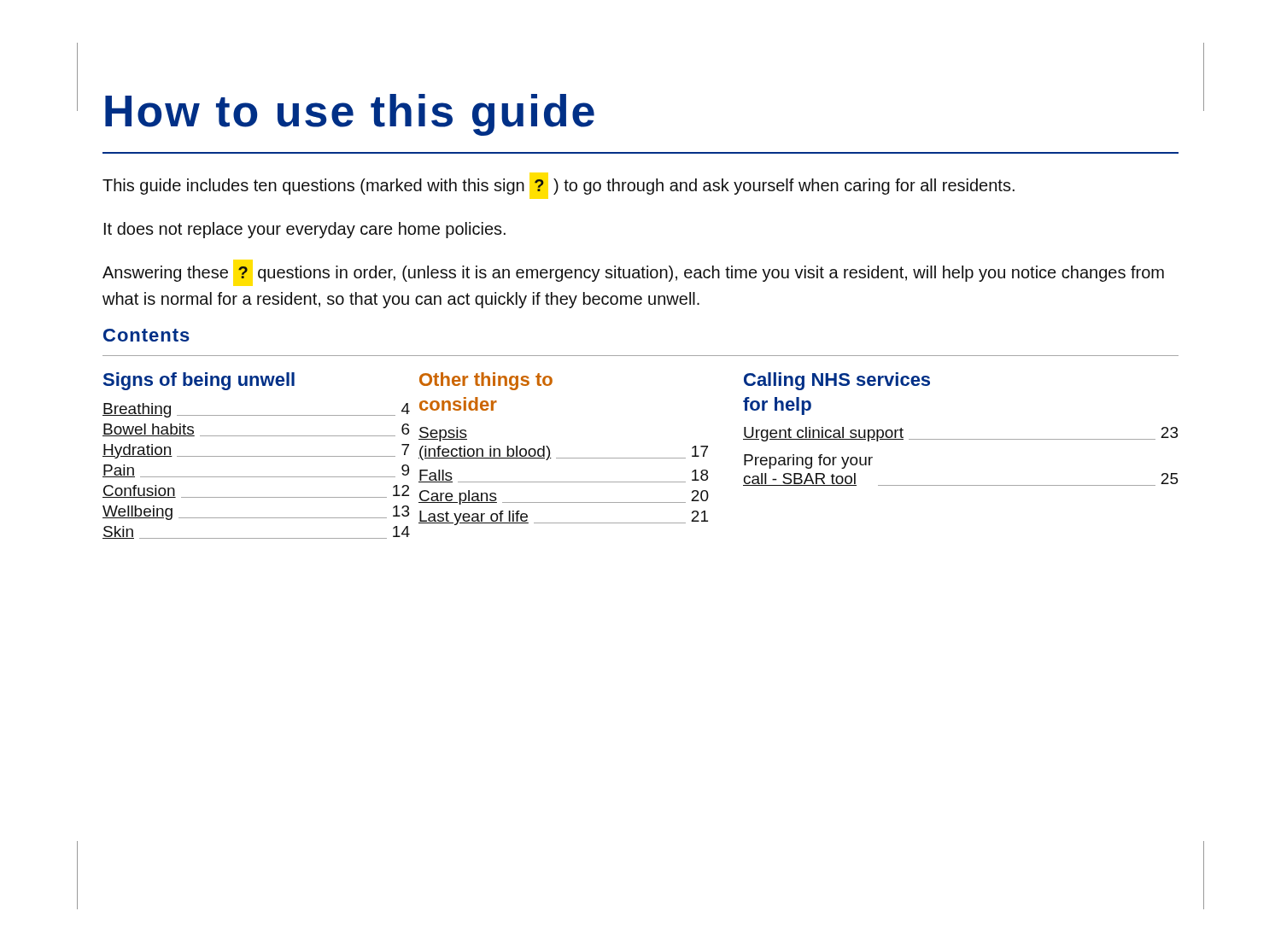Find "Breathing 4" on this page

256,409
